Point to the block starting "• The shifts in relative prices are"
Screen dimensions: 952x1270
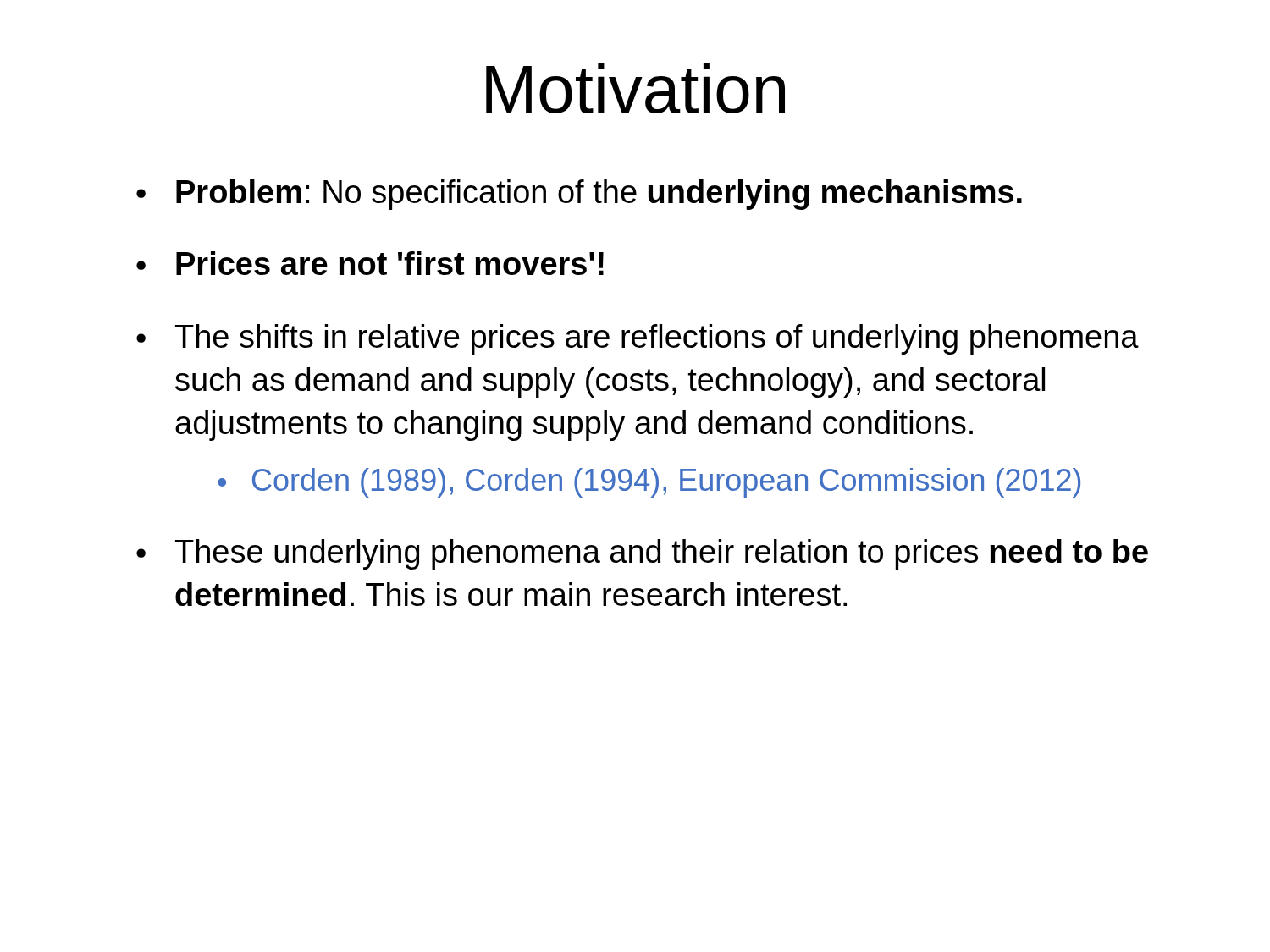(660, 409)
